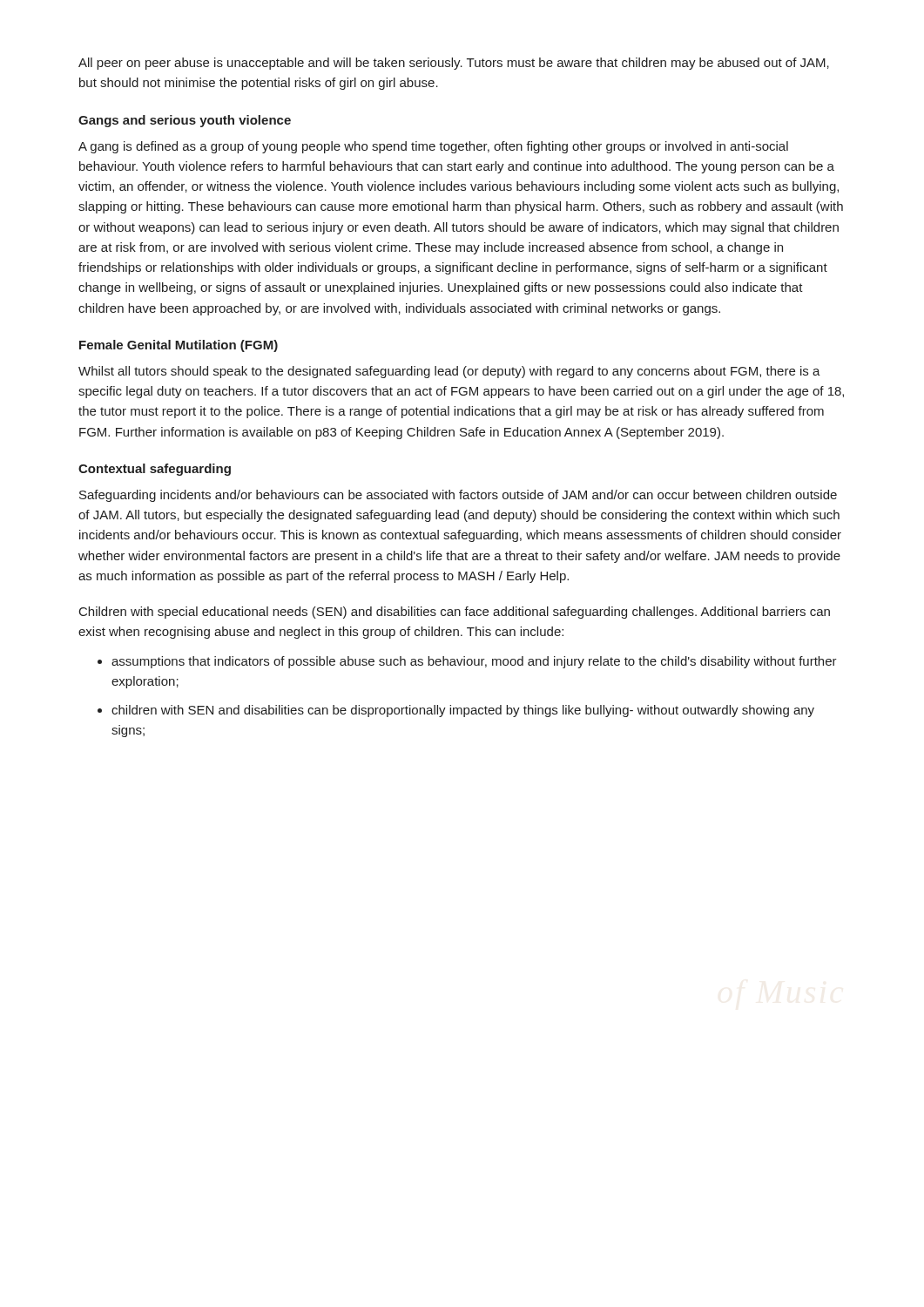Locate the text block with the text "Safeguarding incidents and/or"
The image size is (924, 1307).
click(460, 535)
